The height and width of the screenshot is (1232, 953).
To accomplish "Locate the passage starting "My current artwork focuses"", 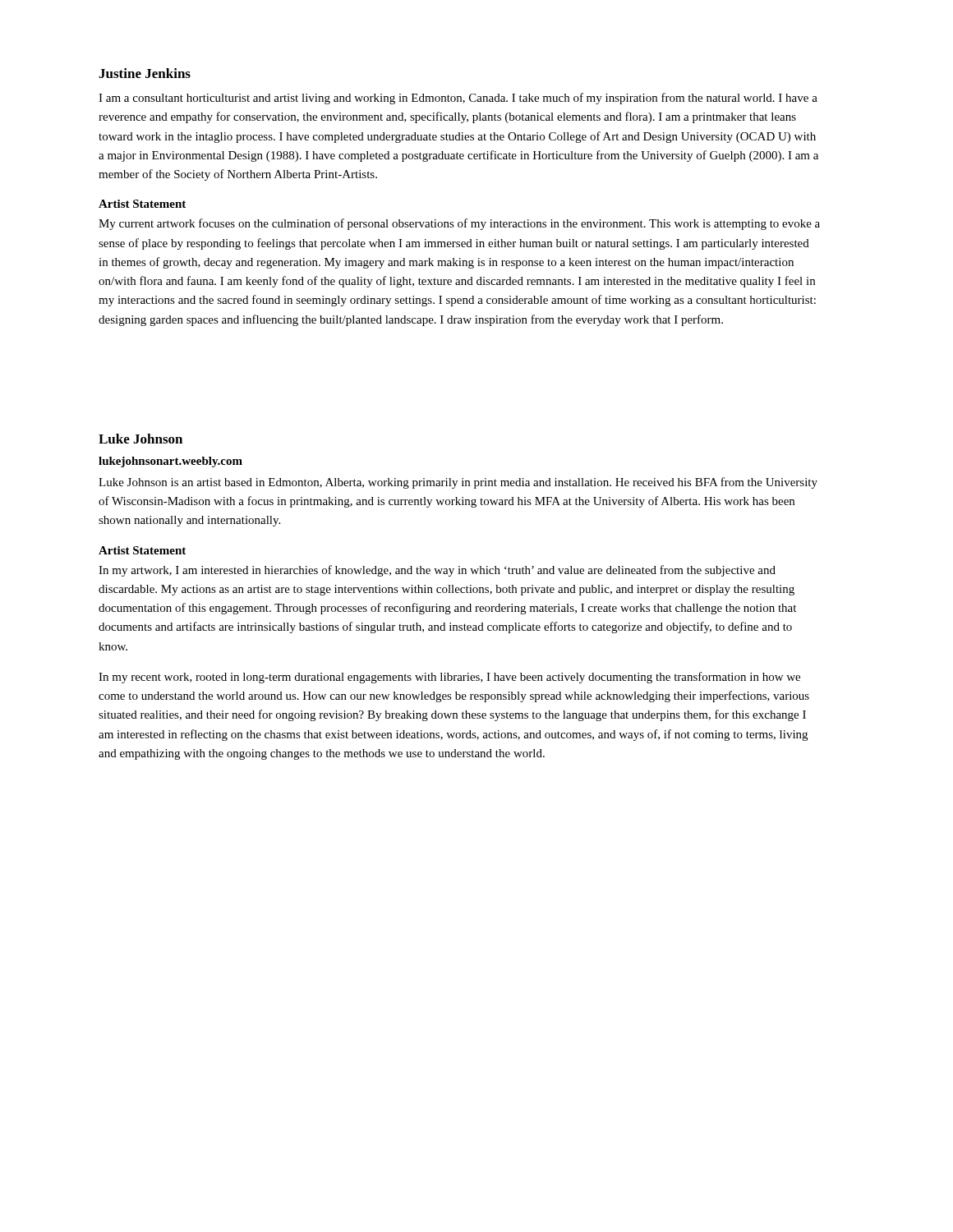I will (460, 272).
